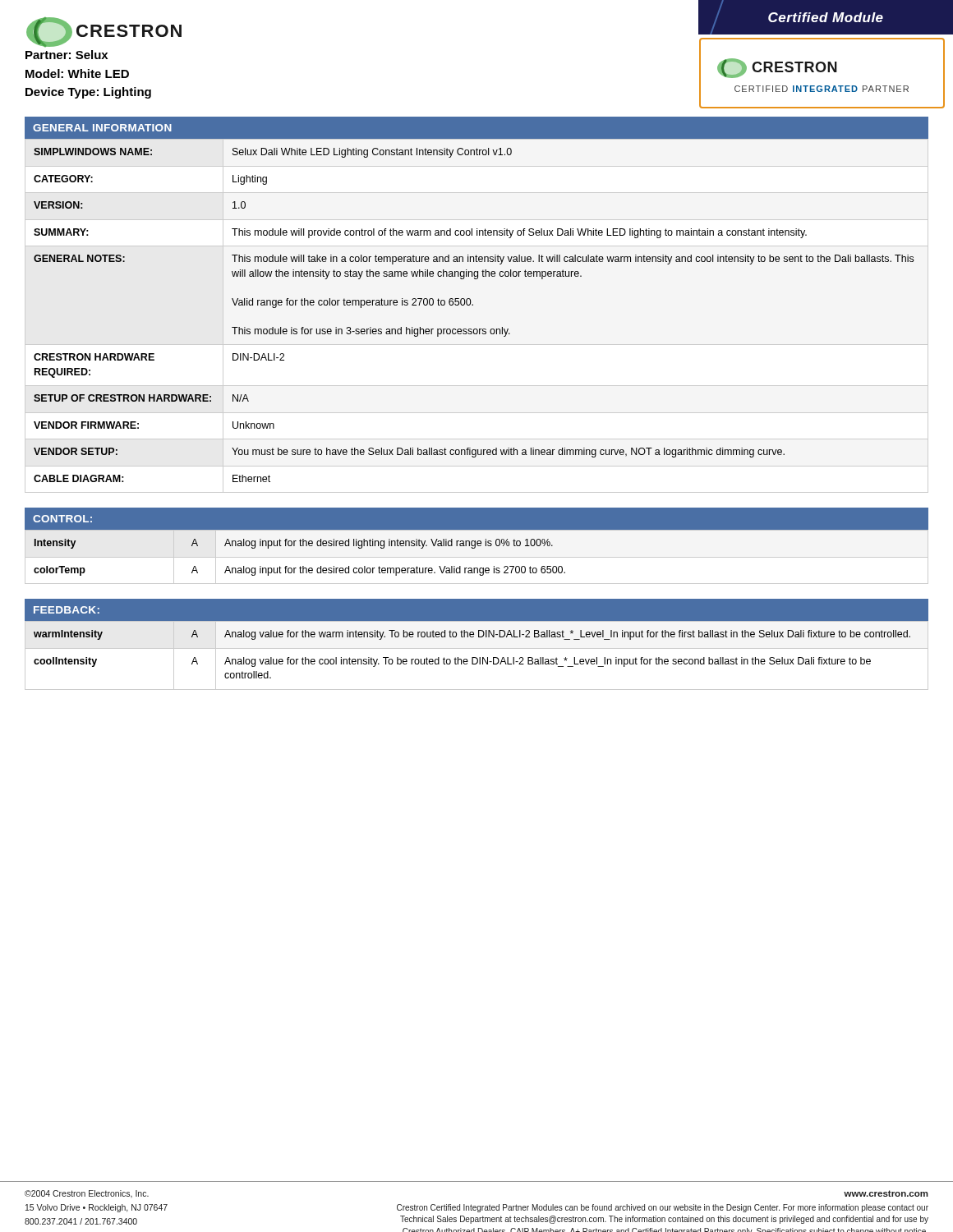Find the table that mentions "Analog value for the"
Image resolution: width=953 pixels, height=1232 pixels.
click(476, 655)
